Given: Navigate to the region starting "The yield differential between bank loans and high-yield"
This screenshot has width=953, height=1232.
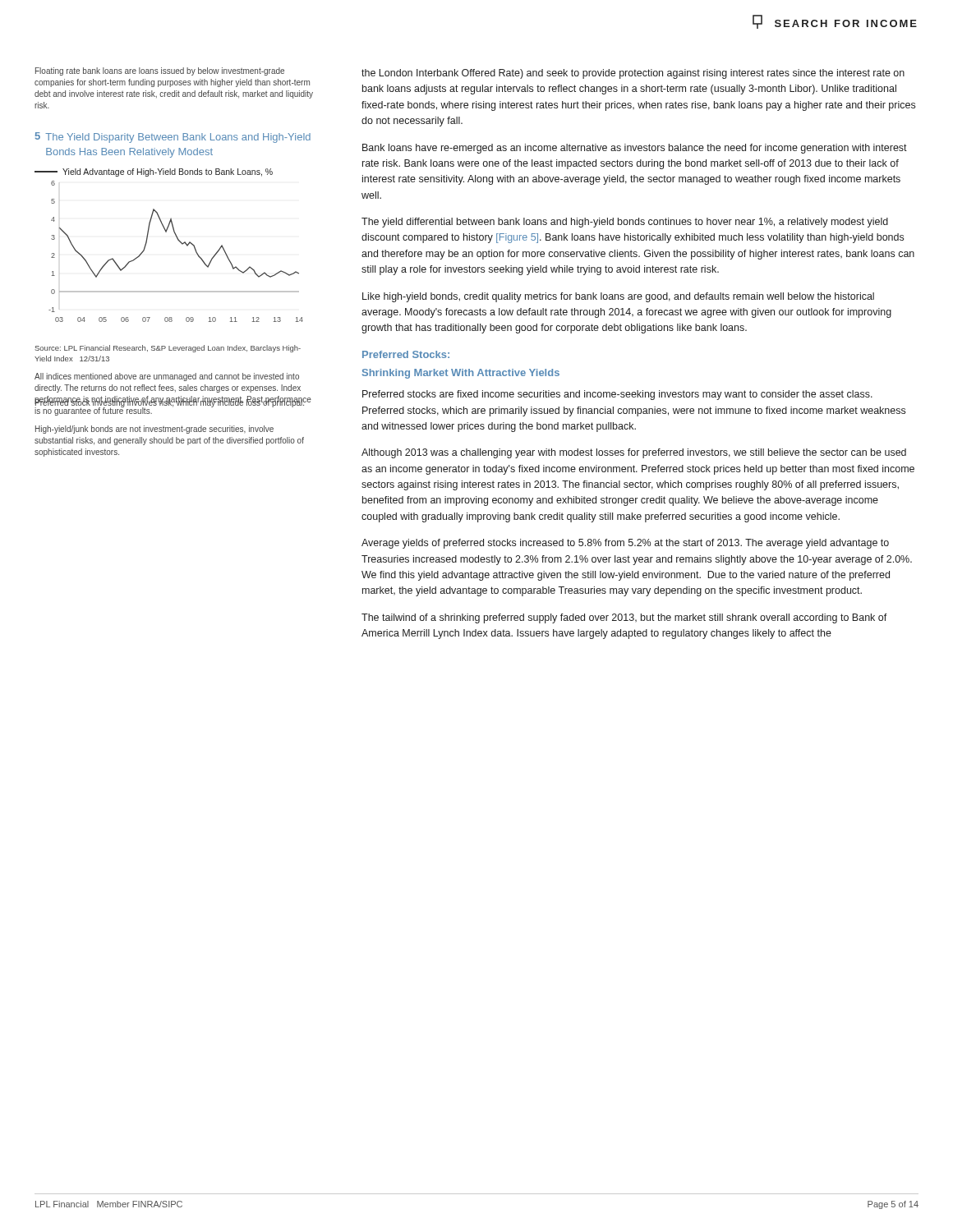Looking at the screenshot, I should tap(638, 246).
